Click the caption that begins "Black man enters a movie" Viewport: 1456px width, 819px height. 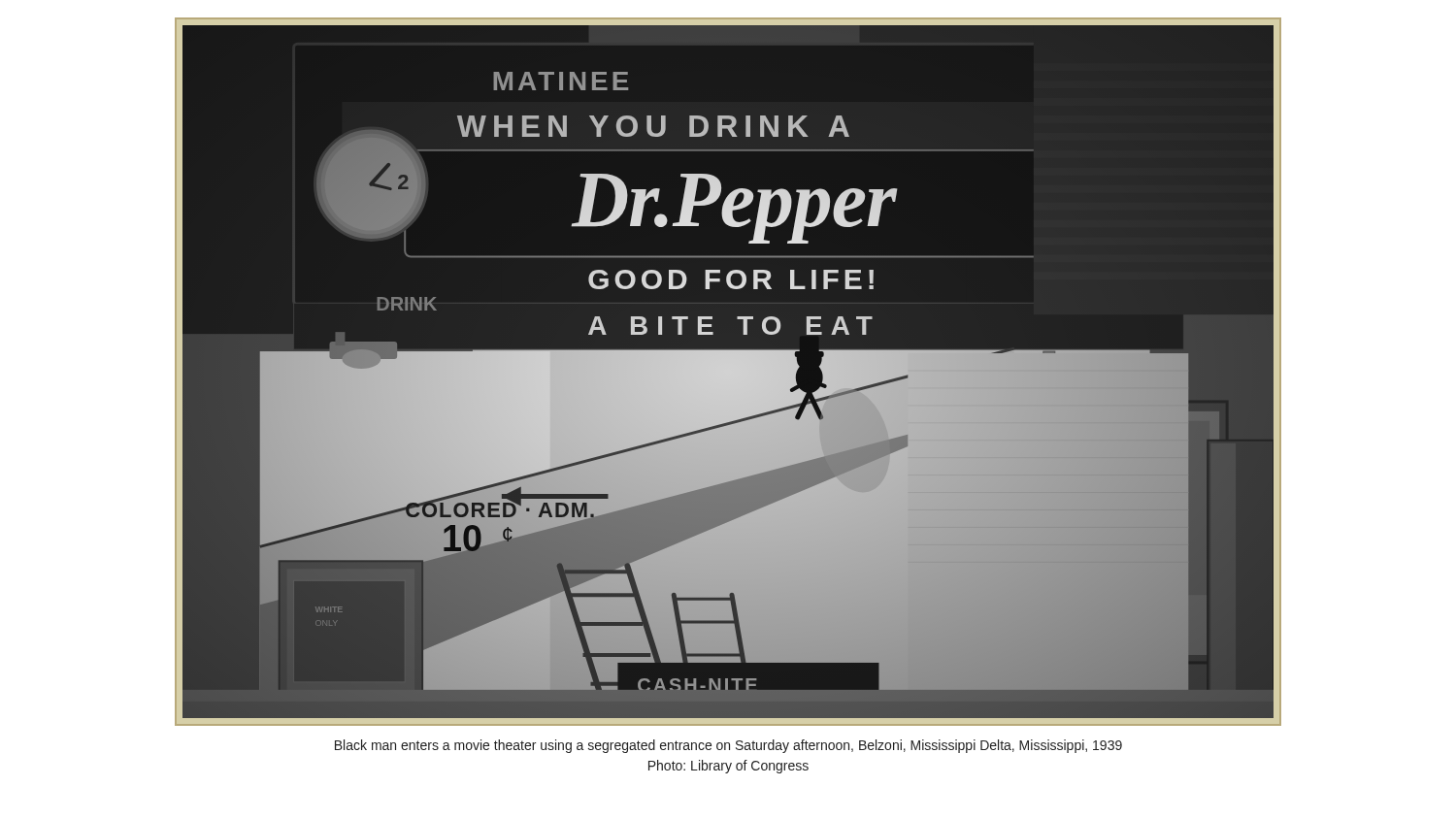tap(728, 755)
